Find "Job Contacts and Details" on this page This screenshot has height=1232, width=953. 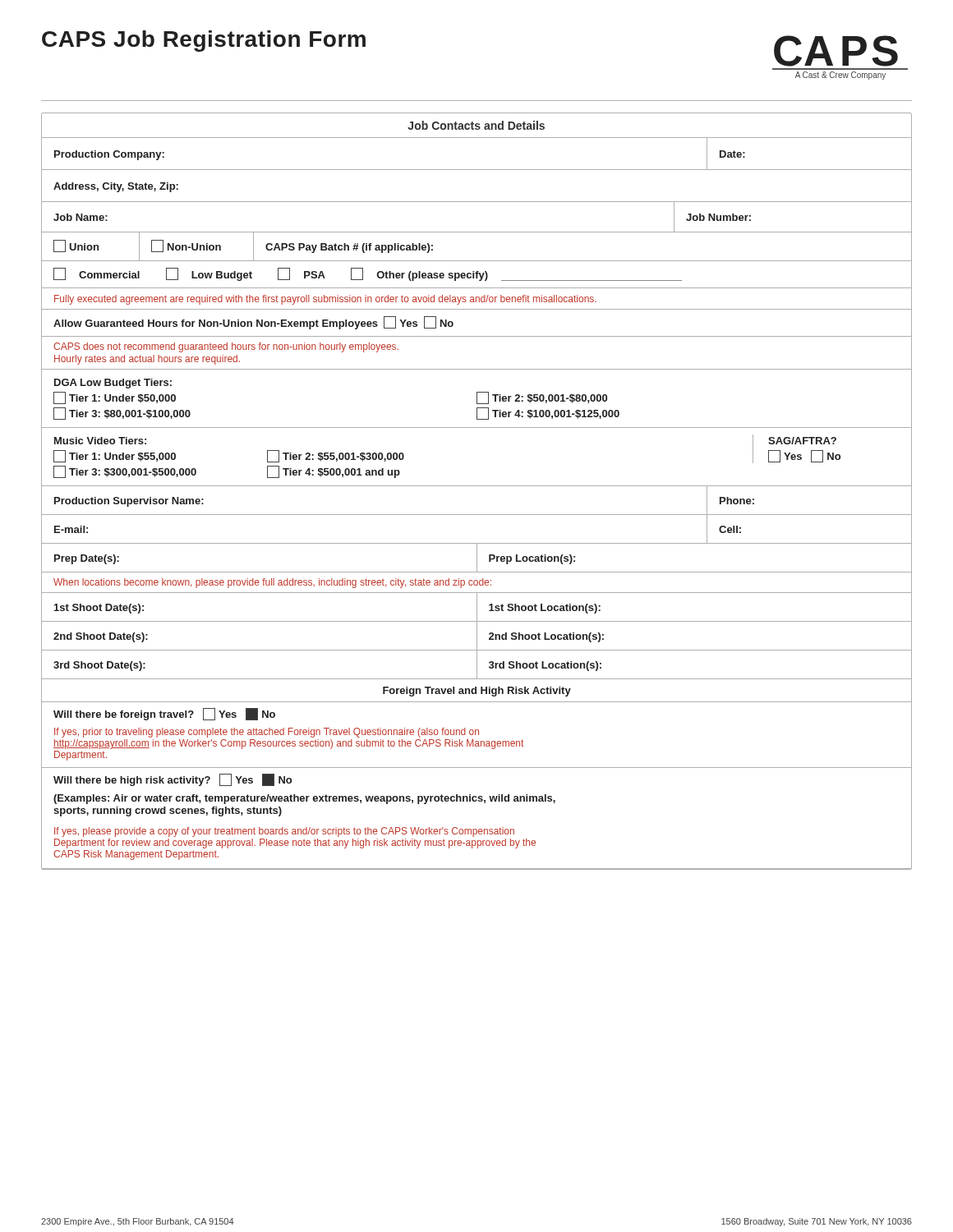[476, 126]
